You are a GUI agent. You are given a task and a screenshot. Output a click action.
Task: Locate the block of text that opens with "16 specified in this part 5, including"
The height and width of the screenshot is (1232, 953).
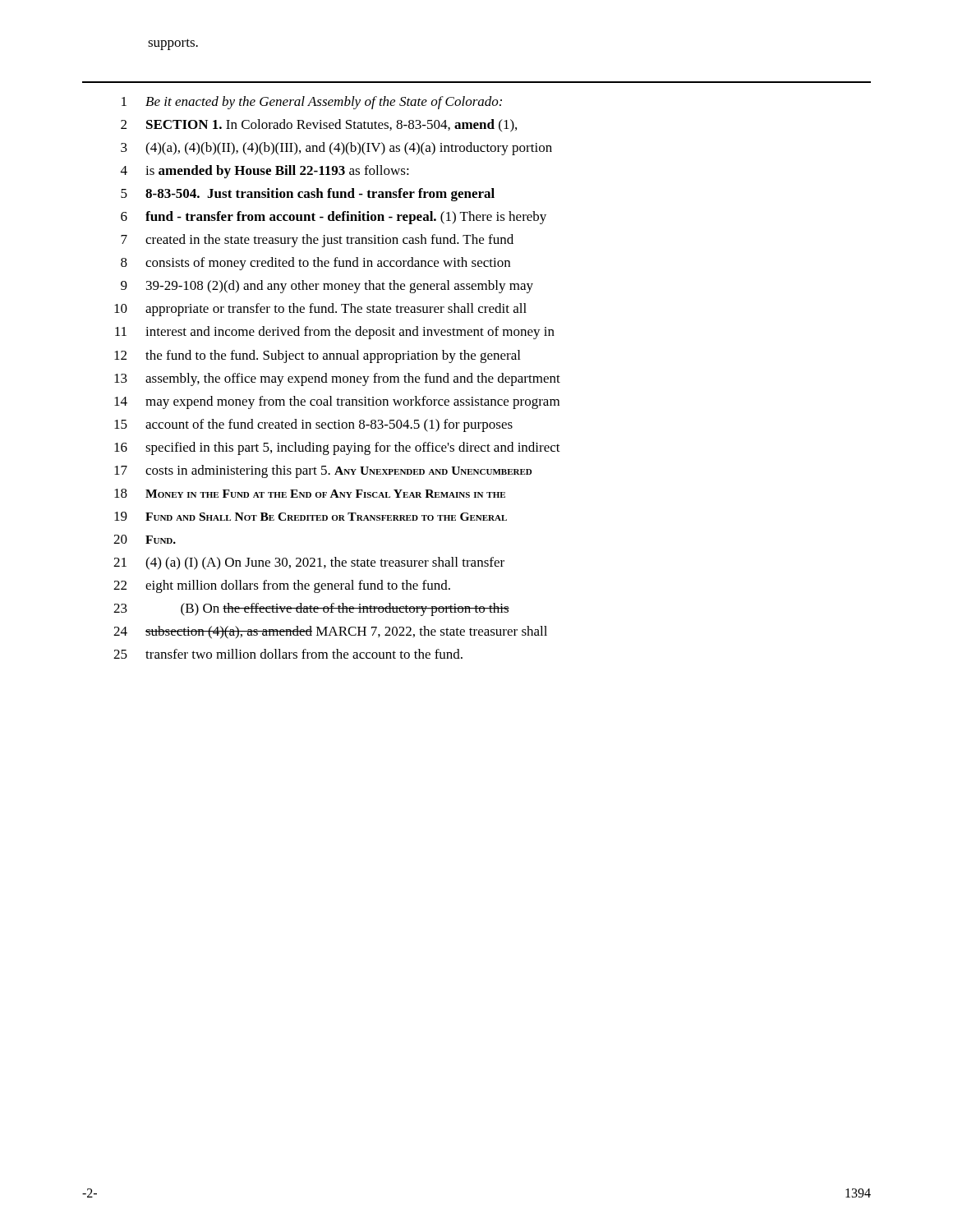pos(476,447)
